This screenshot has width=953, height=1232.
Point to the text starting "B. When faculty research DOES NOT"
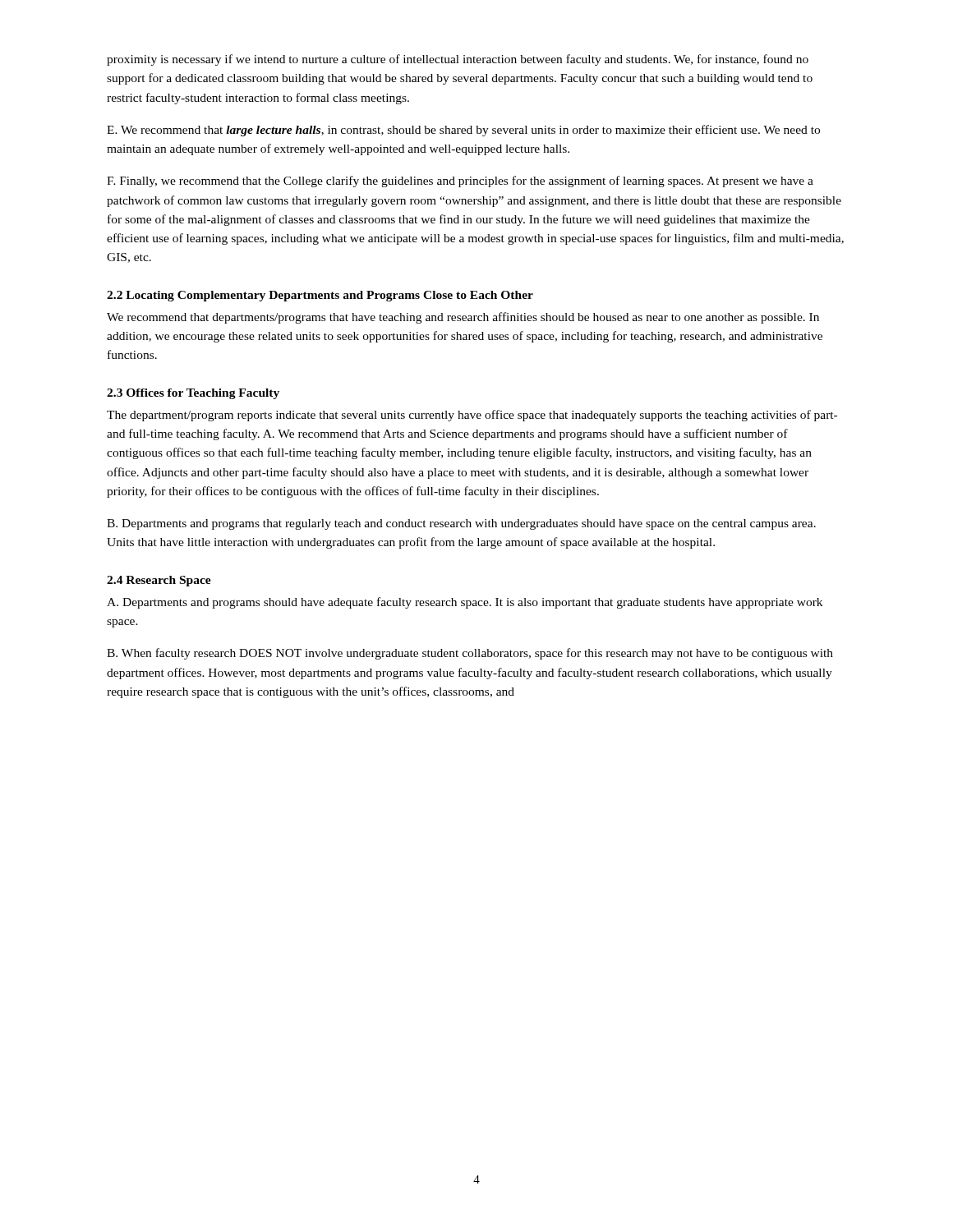476,672
